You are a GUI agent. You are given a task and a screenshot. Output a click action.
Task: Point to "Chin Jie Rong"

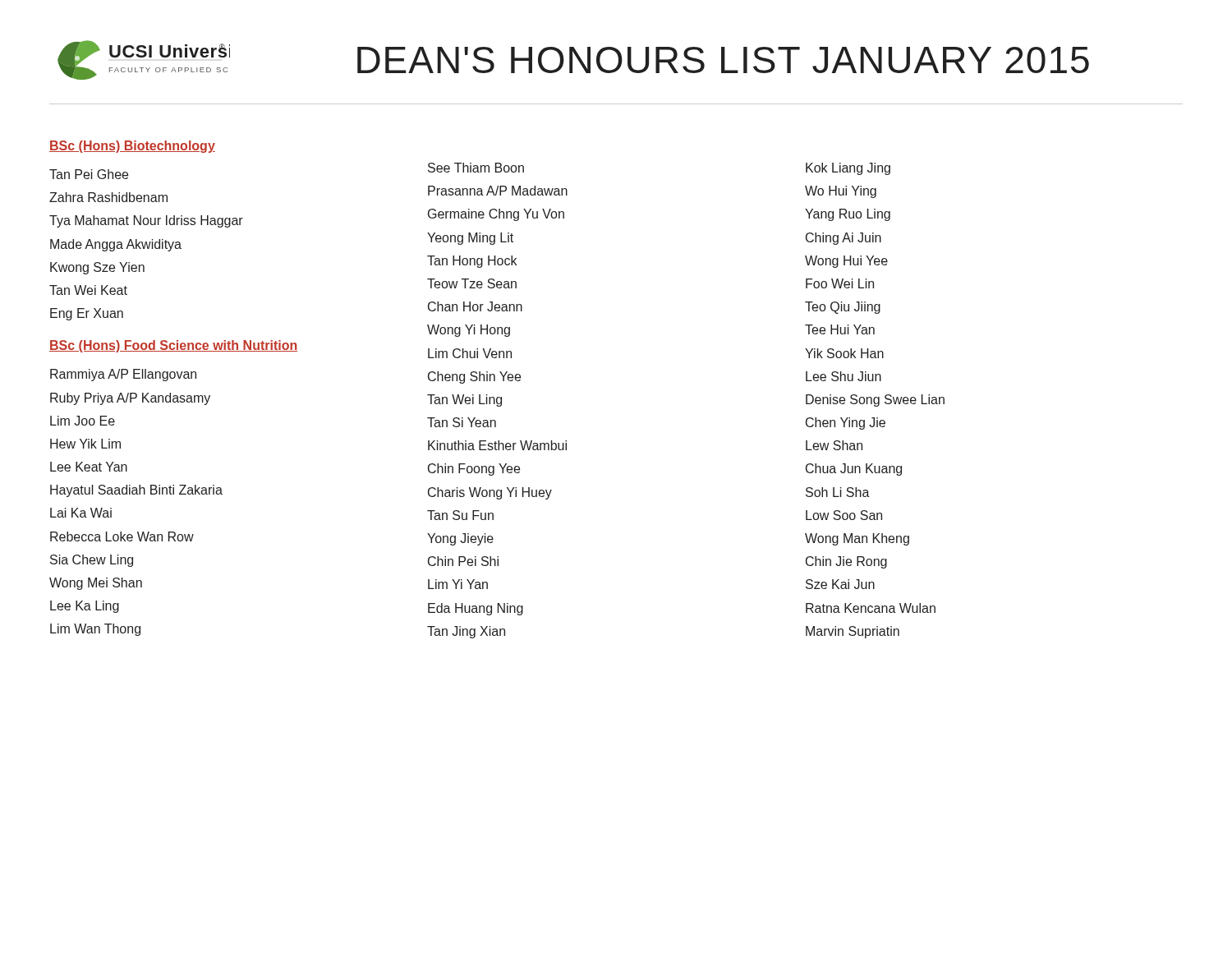click(x=846, y=562)
